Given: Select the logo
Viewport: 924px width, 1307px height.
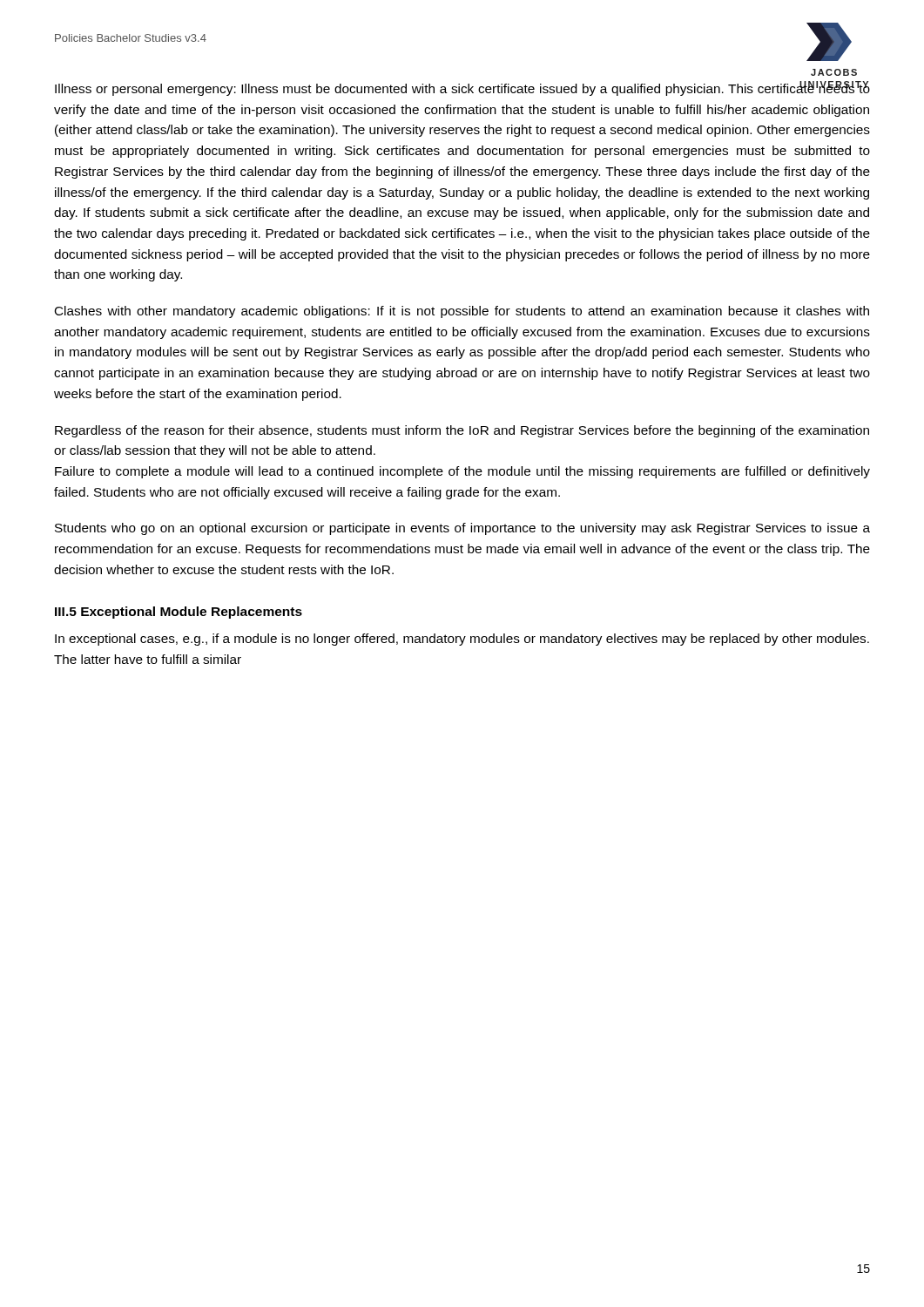Looking at the screenshot, I should (x=835, y=55).
